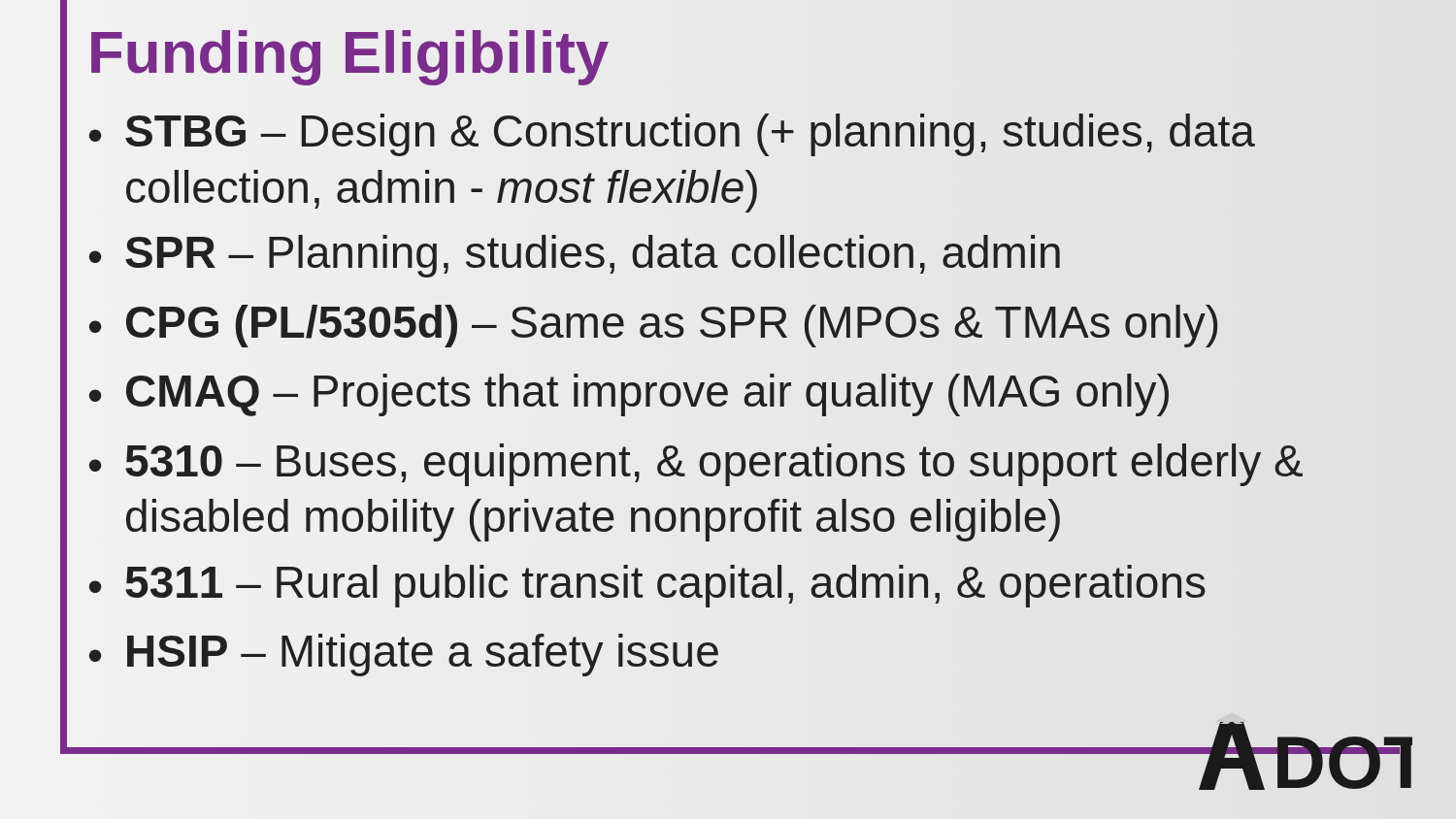This screenshot has height=819, width=1456.
Task: Find "Funding Eligibility" on this page
Action: click(x=348, y=52)
